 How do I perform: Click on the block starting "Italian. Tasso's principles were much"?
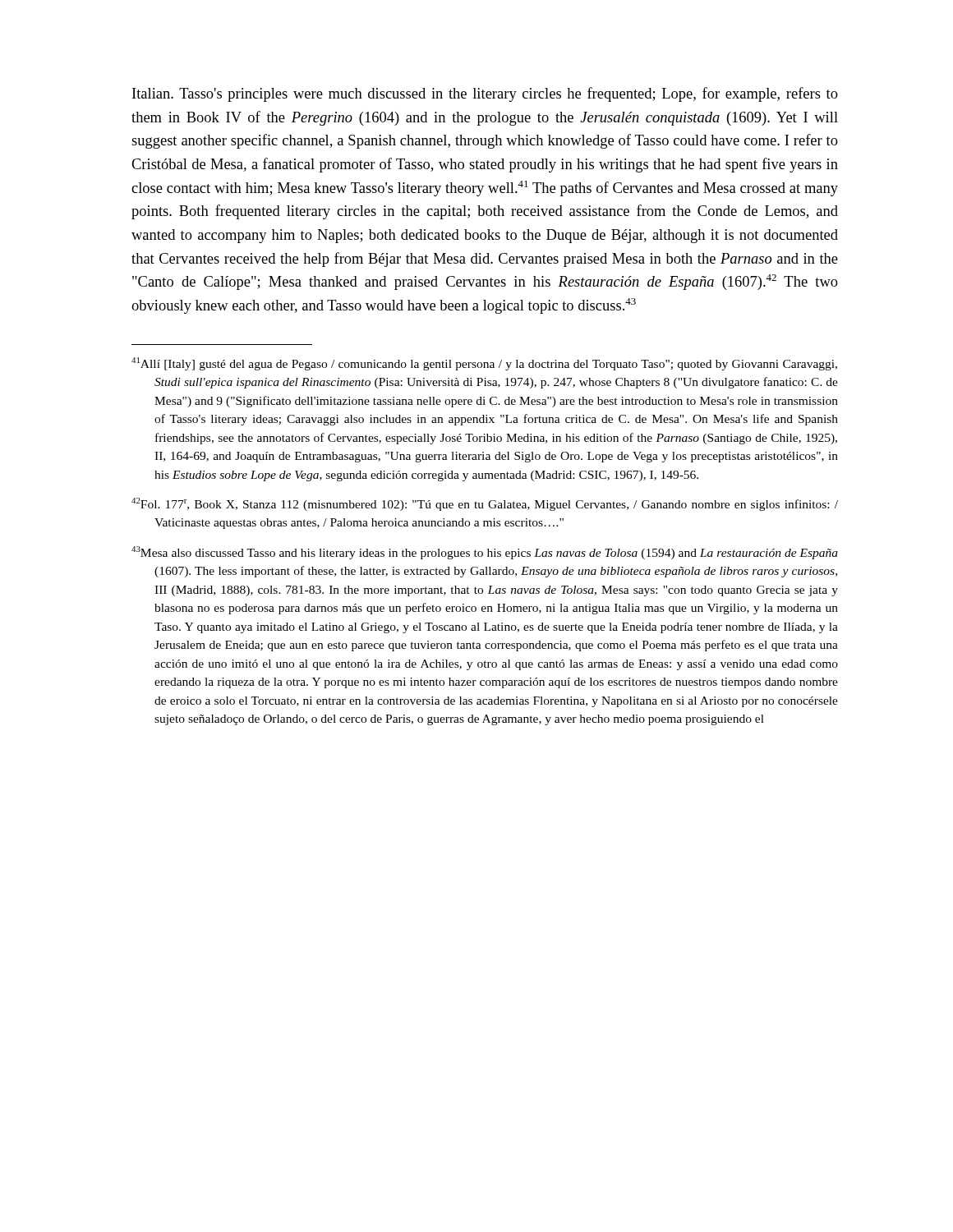(x=485, y=200)
